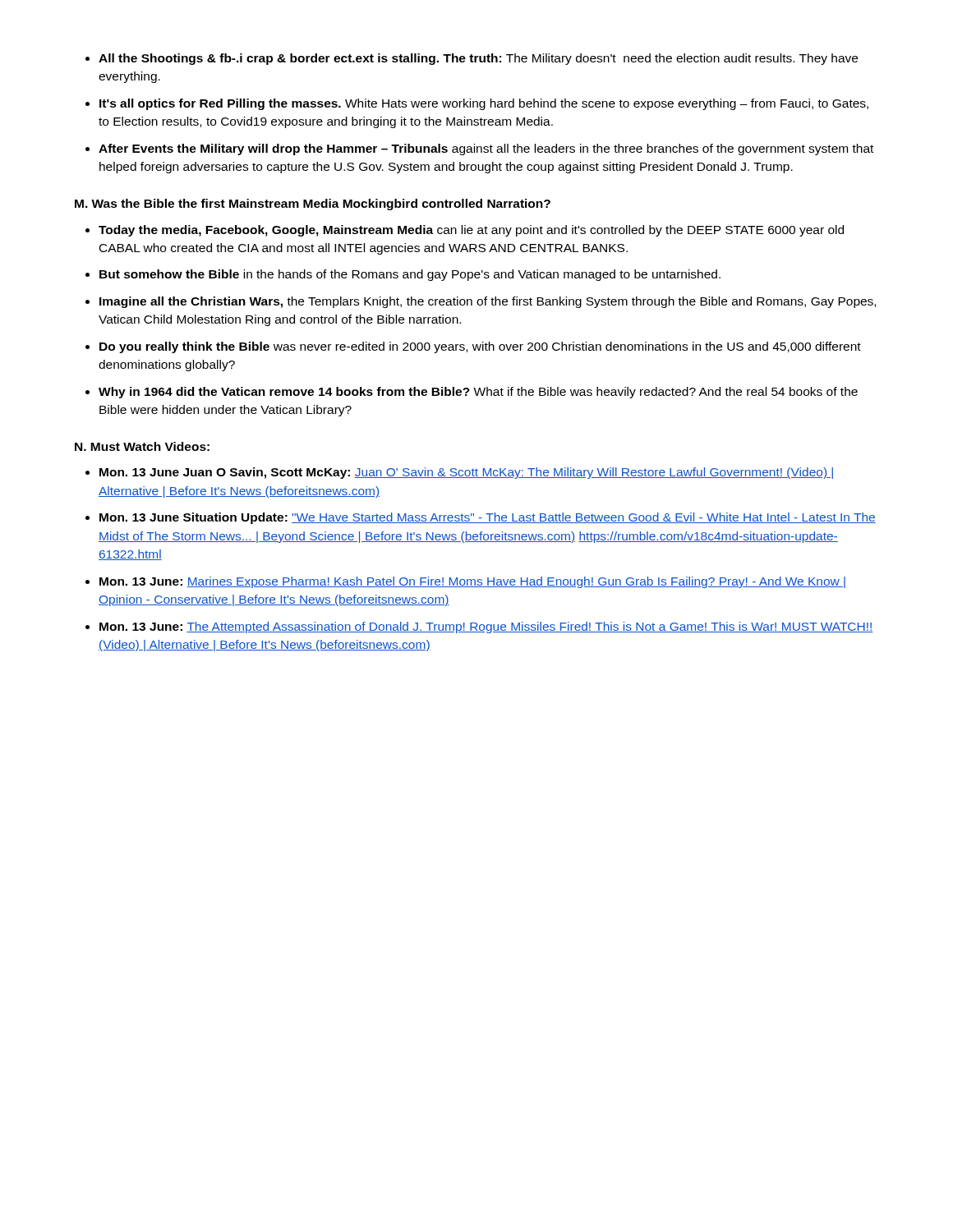Locate the block of text that opens with "It's all optics for Red"
Viewport: 953px width, 1232px height.
484,112
